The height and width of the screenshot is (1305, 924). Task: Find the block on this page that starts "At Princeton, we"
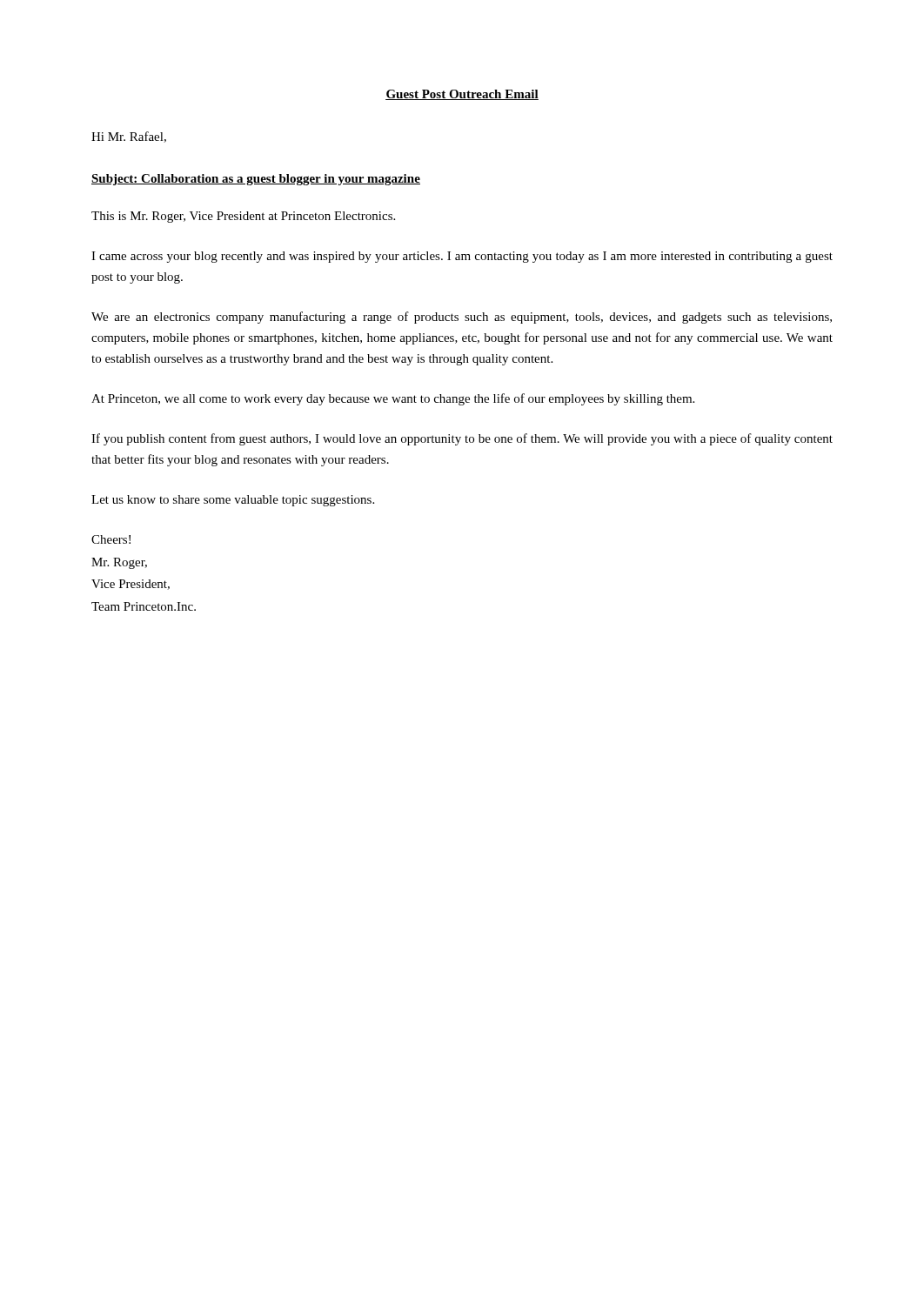pos(393,398)
